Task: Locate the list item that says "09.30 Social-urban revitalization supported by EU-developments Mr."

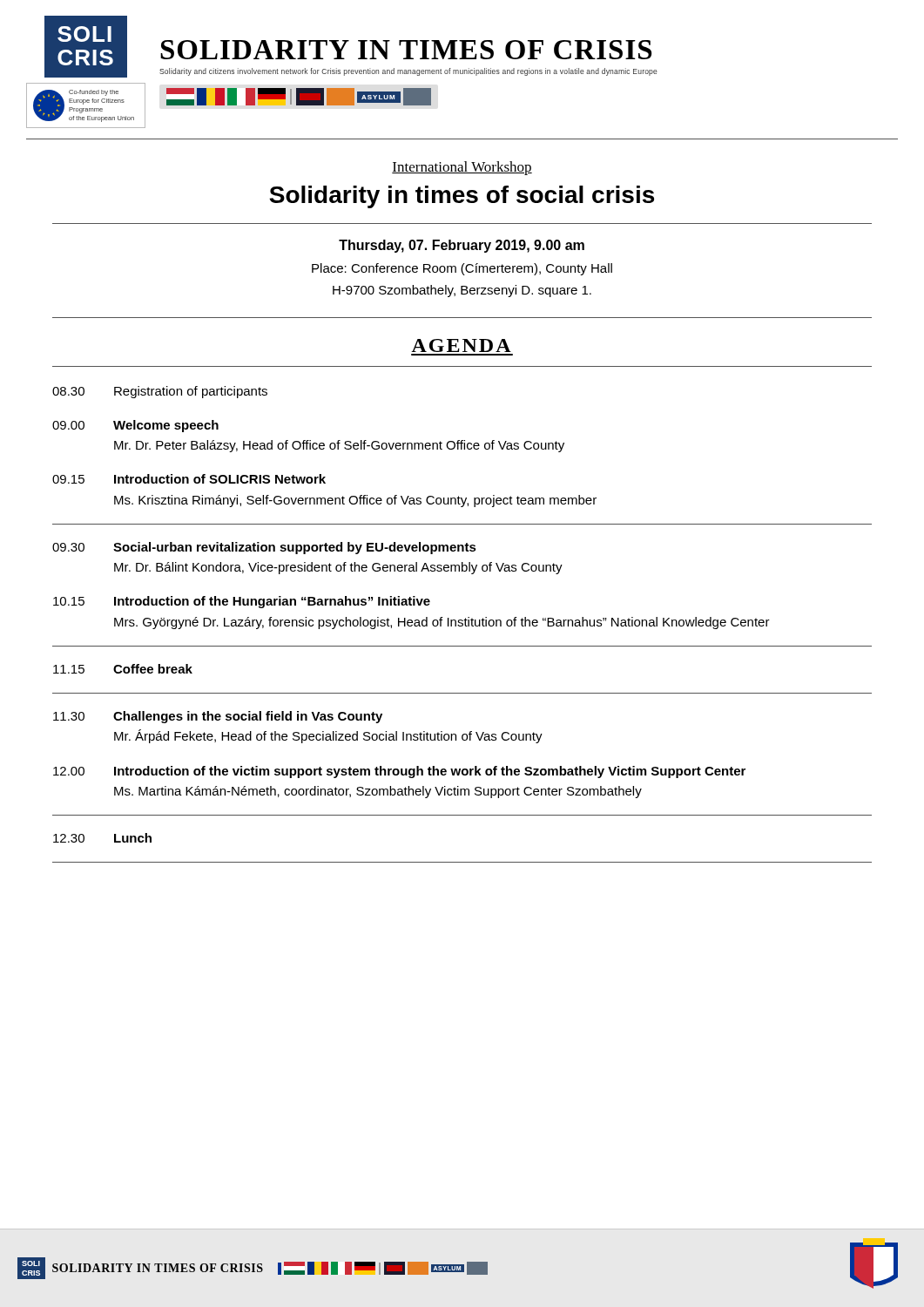Action: click(x=307, y=557)
